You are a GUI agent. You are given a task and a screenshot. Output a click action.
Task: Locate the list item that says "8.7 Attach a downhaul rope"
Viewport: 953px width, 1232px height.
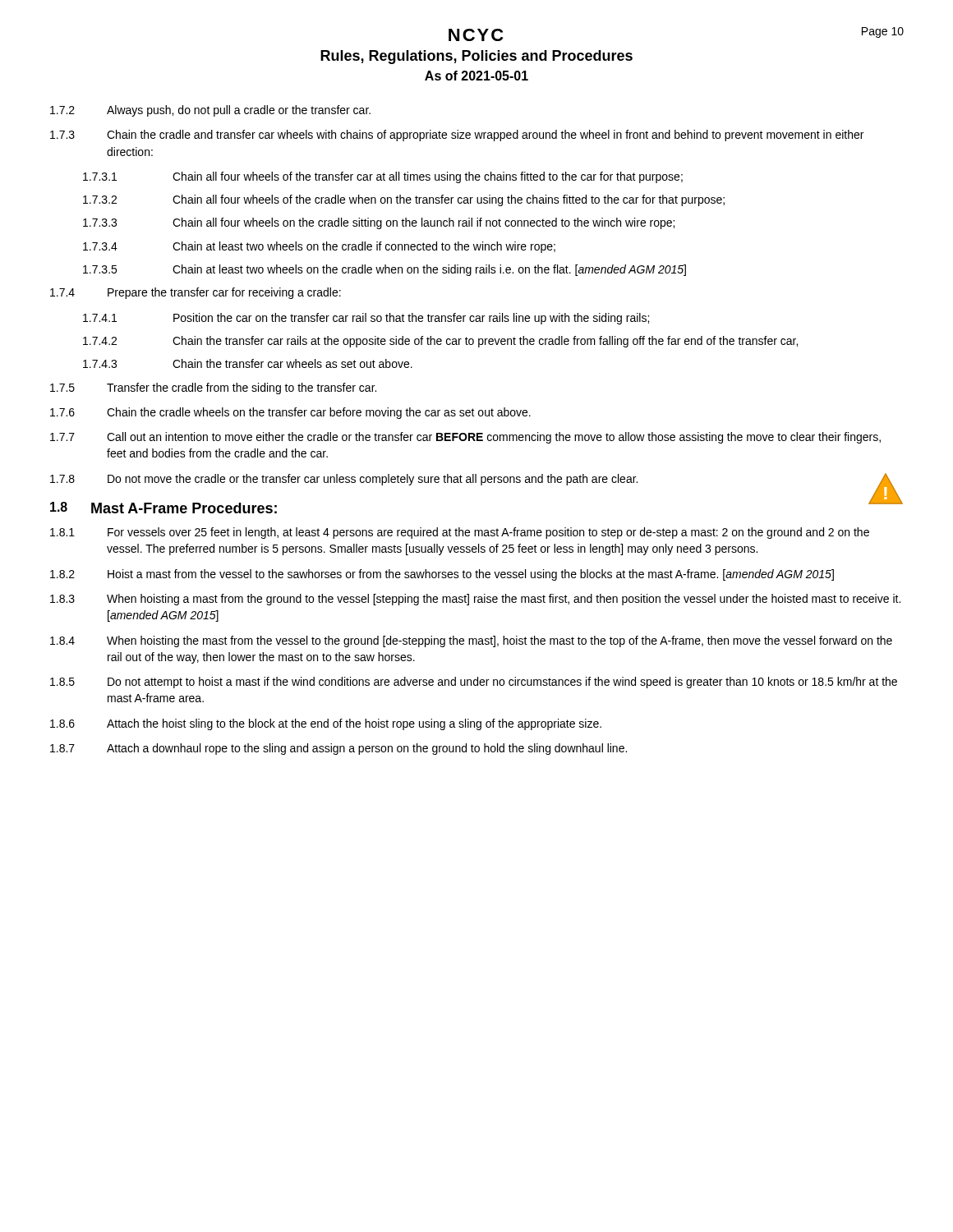(476, 748)
